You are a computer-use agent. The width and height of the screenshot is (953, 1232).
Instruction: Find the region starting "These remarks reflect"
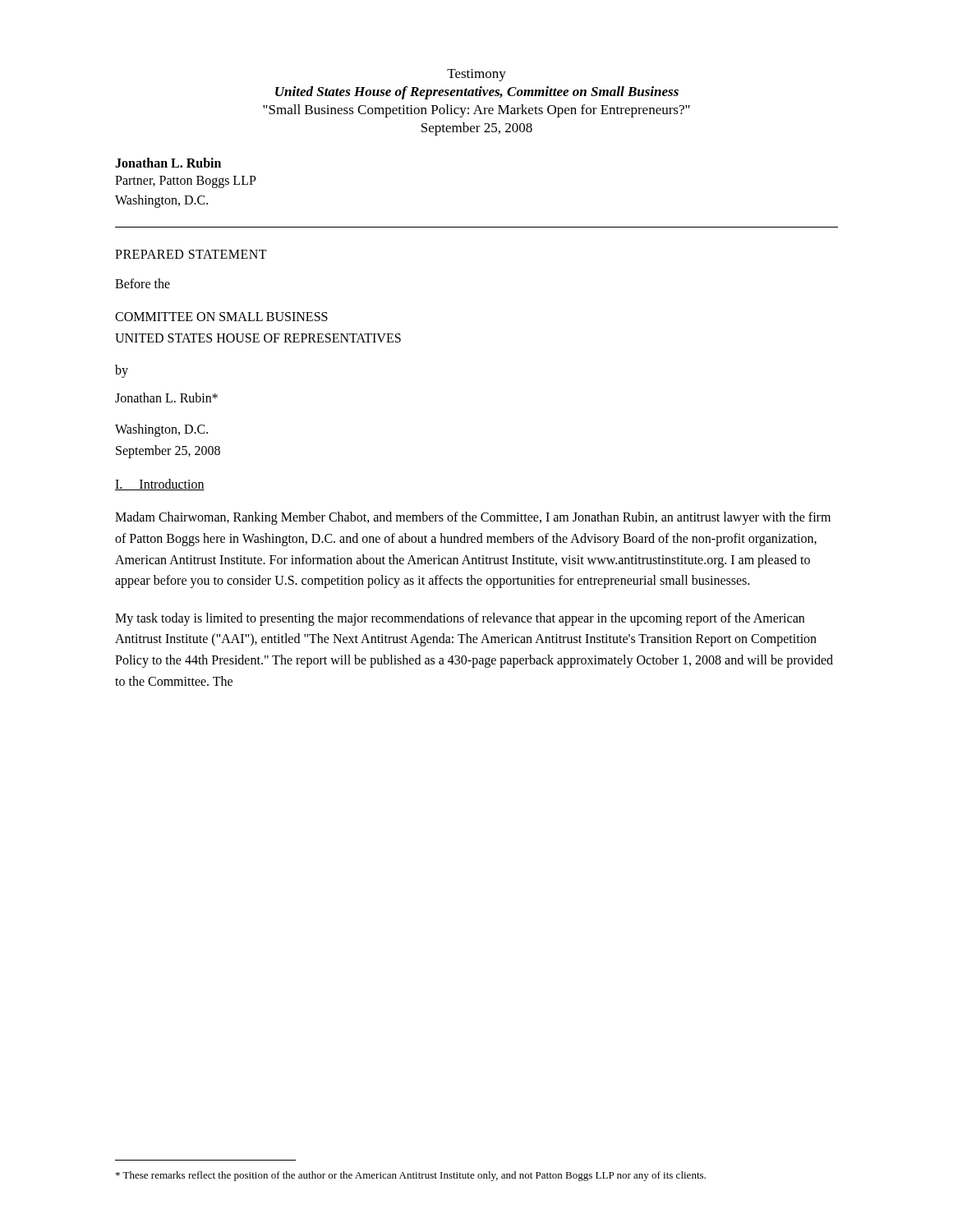point(411,1174)
